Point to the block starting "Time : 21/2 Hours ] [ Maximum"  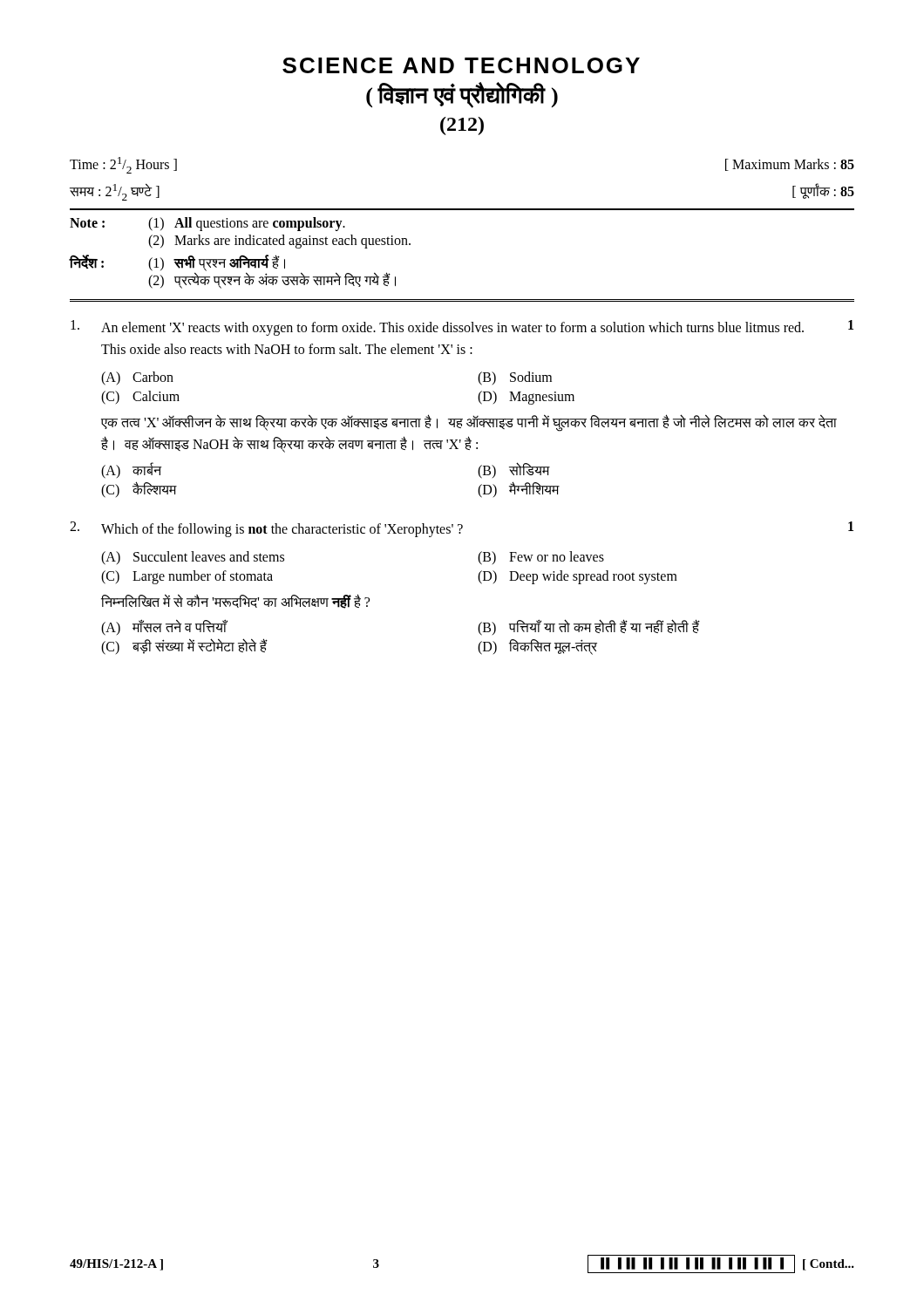[127, 167]
